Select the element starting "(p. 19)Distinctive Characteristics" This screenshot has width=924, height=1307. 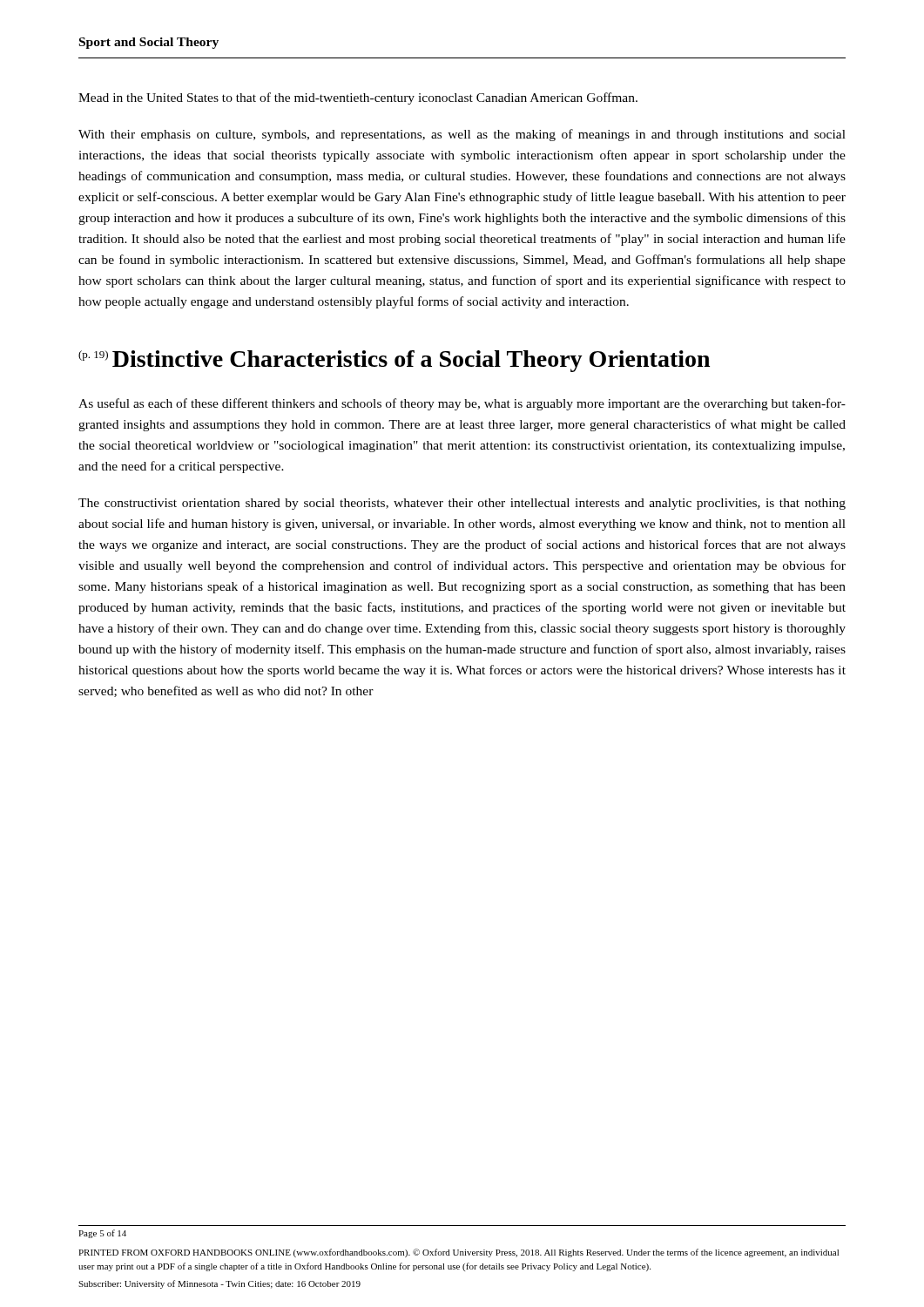tap(394, 359)
